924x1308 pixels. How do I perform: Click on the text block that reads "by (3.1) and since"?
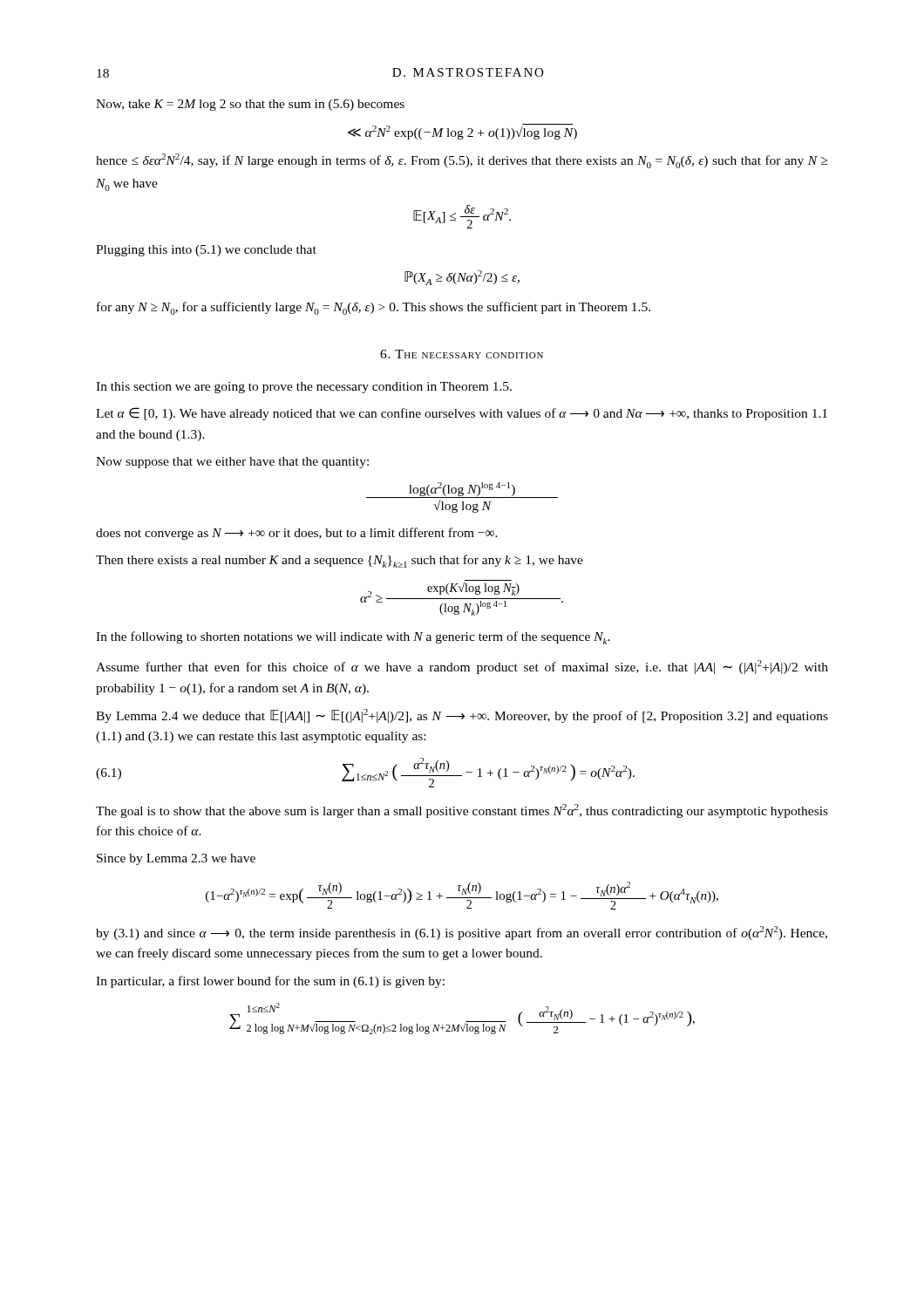coord(462,956)
